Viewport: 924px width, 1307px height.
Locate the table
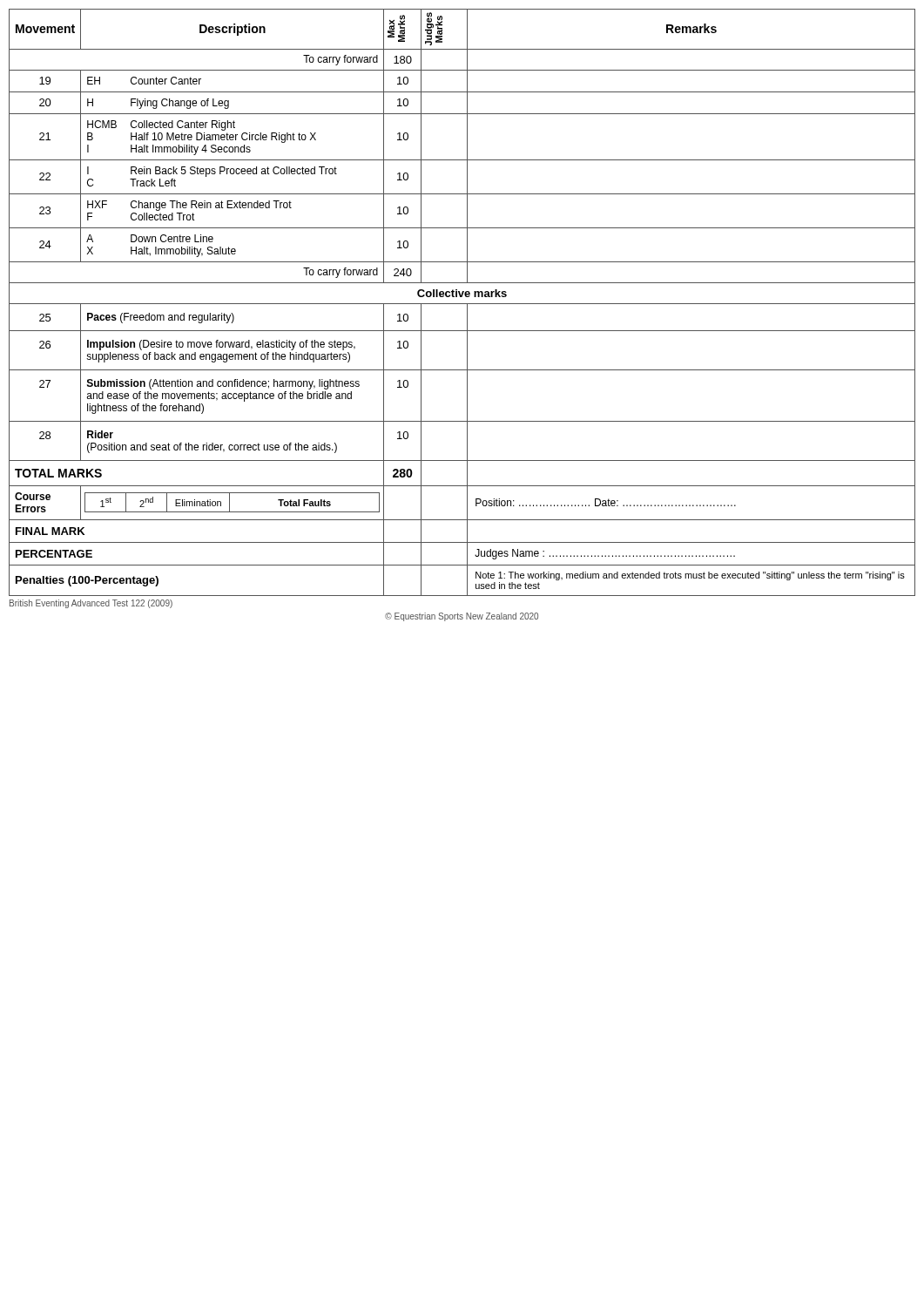(x=462, y=302)
